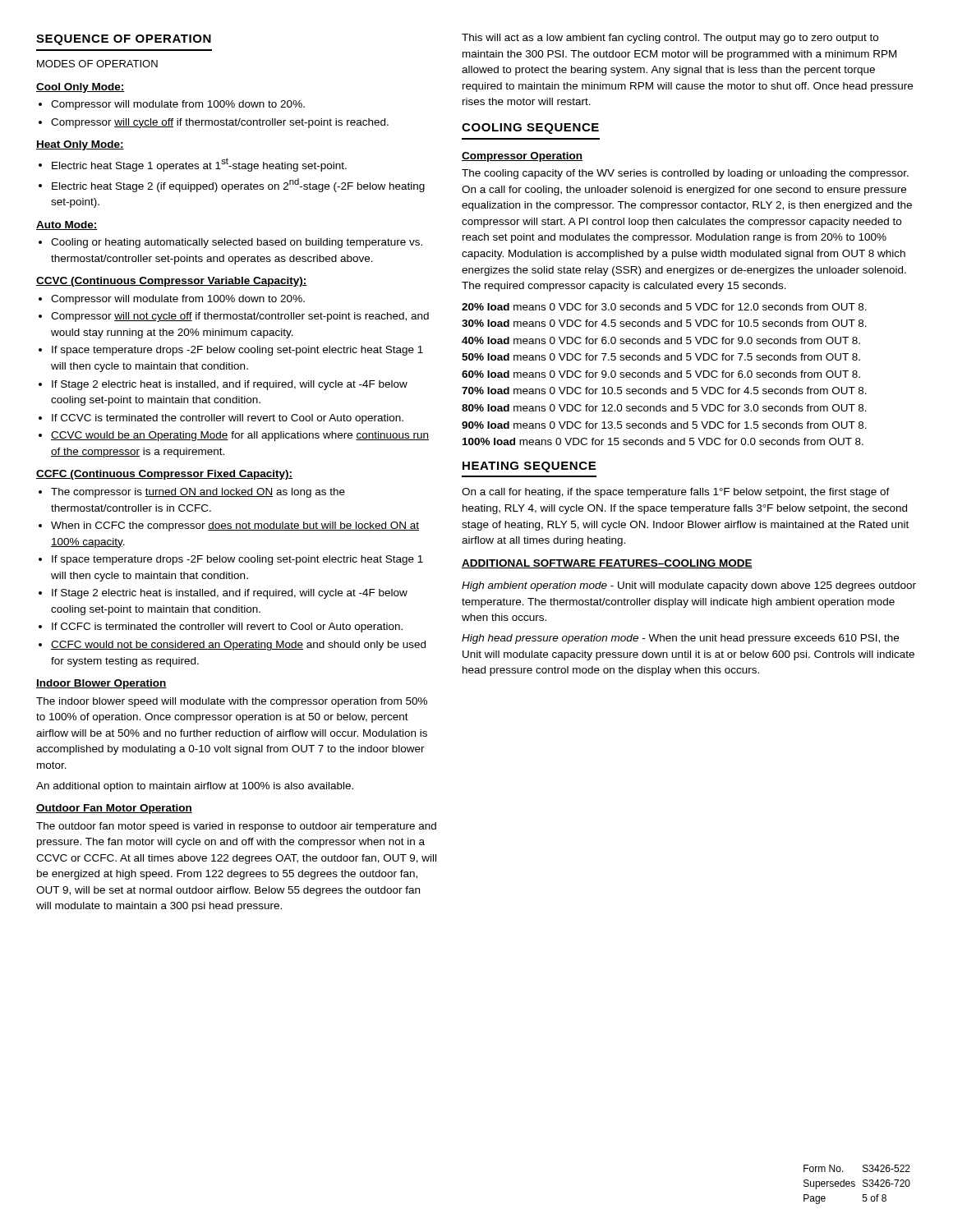Click on the block starting "The outdoor fan motor speed"
This screenshot has width=953, height=1232.
[237, 866]
